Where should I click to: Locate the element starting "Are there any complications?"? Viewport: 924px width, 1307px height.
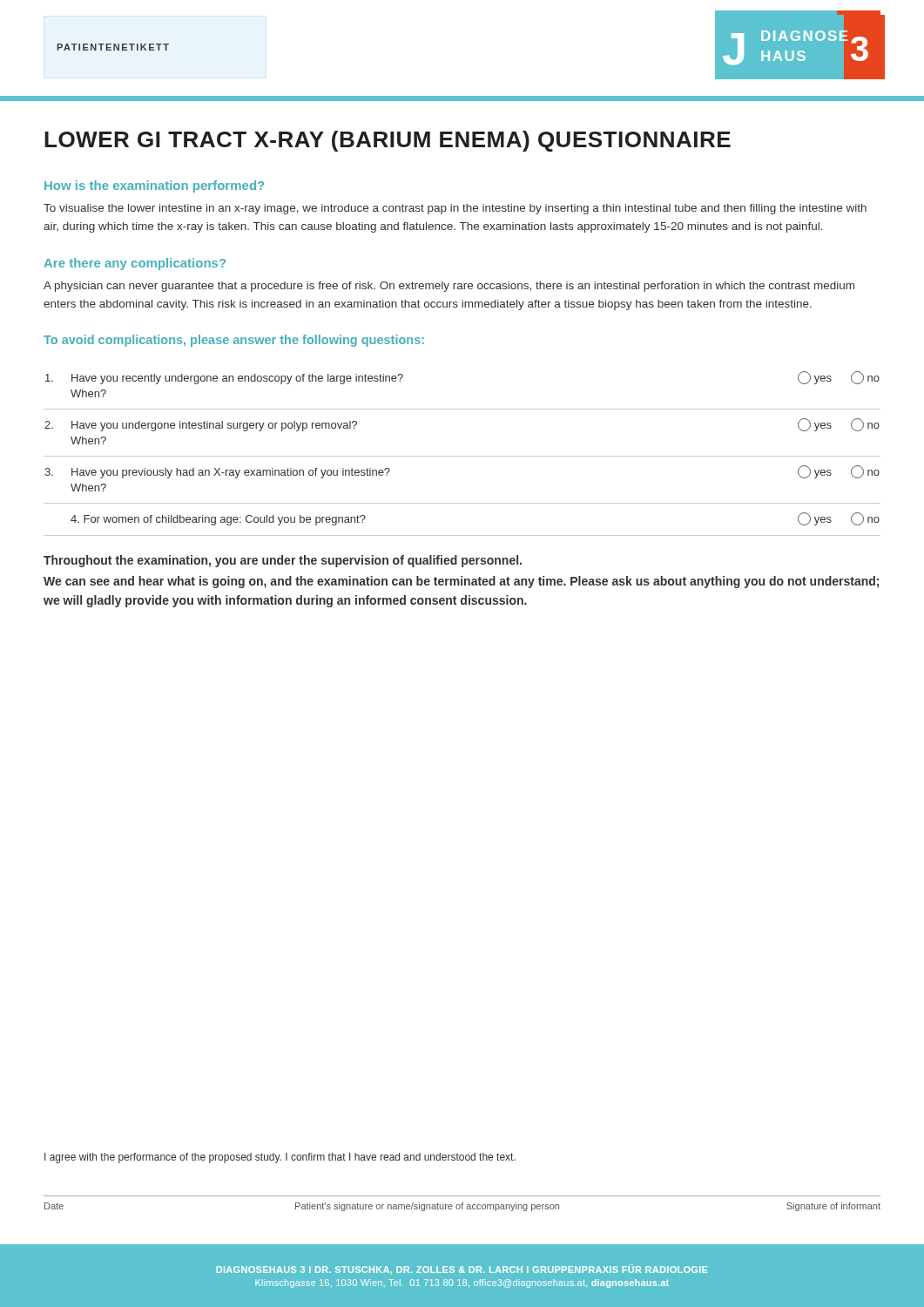click(x=135, y=263)
